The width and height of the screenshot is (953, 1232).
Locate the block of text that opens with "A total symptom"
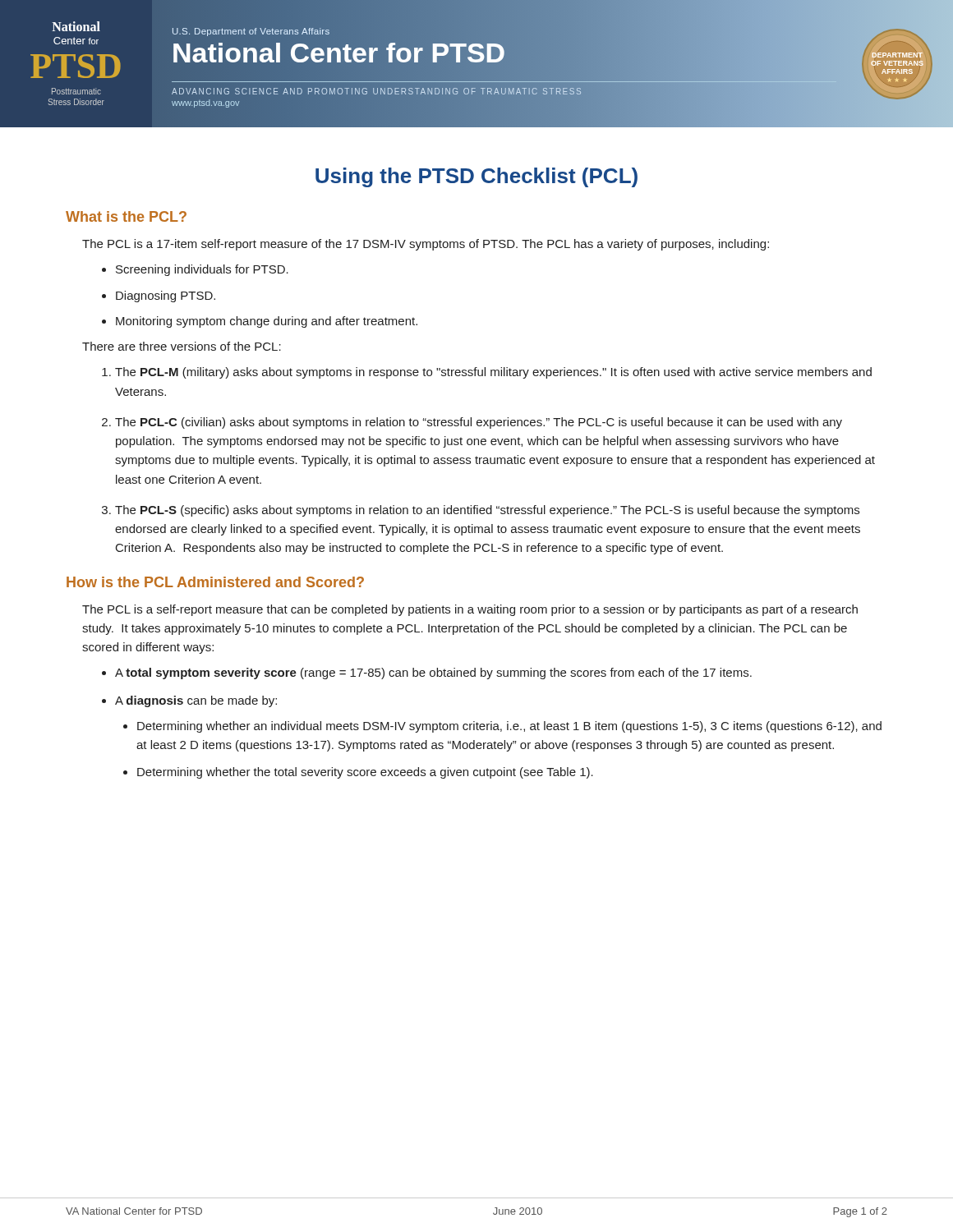[x=434, y=672]
